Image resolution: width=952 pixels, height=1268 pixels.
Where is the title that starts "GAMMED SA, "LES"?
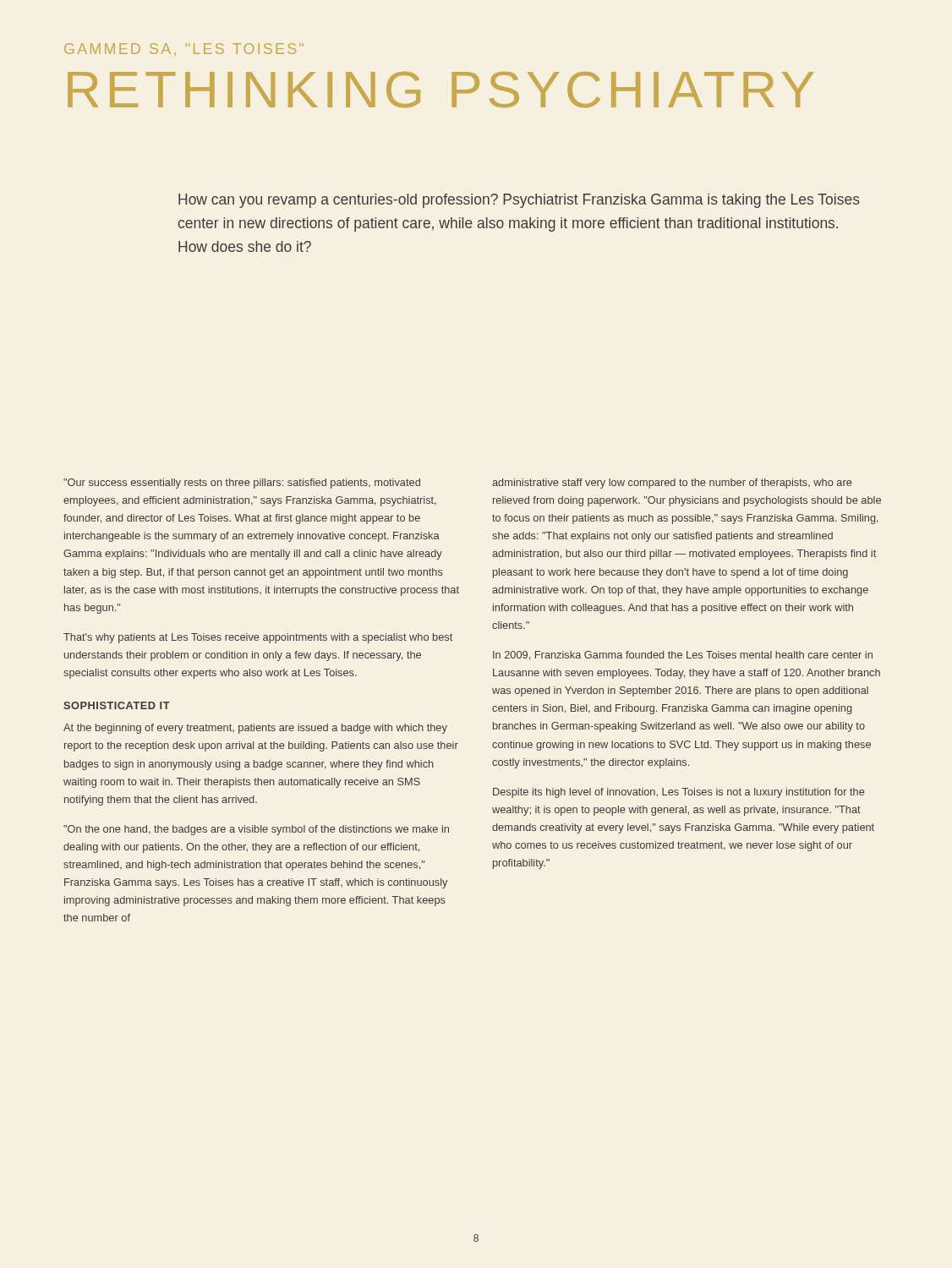pos(476,79)
